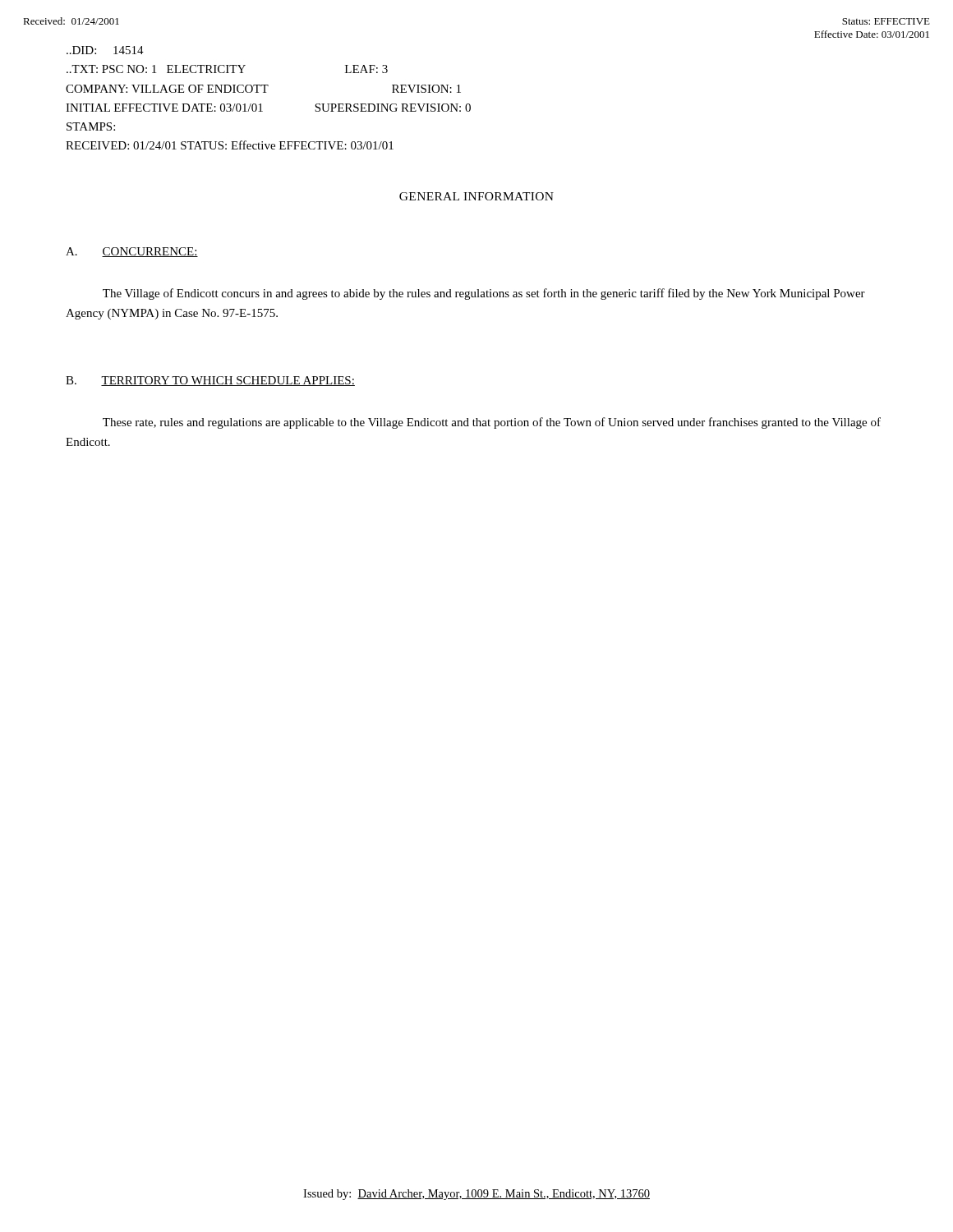Find the passage starting "The Village of Endicott concurs in and agrees"

465,303
